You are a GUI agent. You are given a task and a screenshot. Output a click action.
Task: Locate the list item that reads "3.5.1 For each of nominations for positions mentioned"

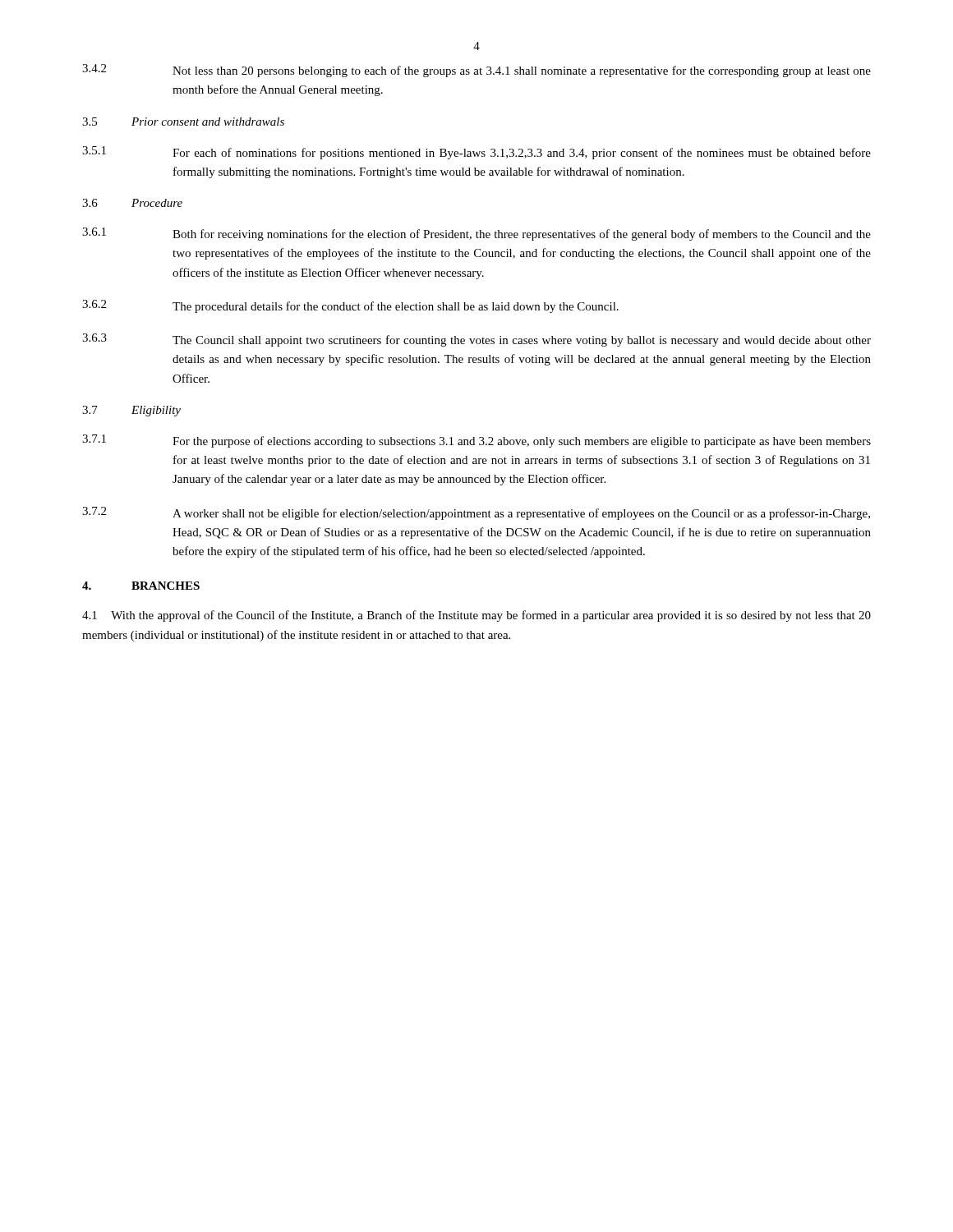coord(476,162)
